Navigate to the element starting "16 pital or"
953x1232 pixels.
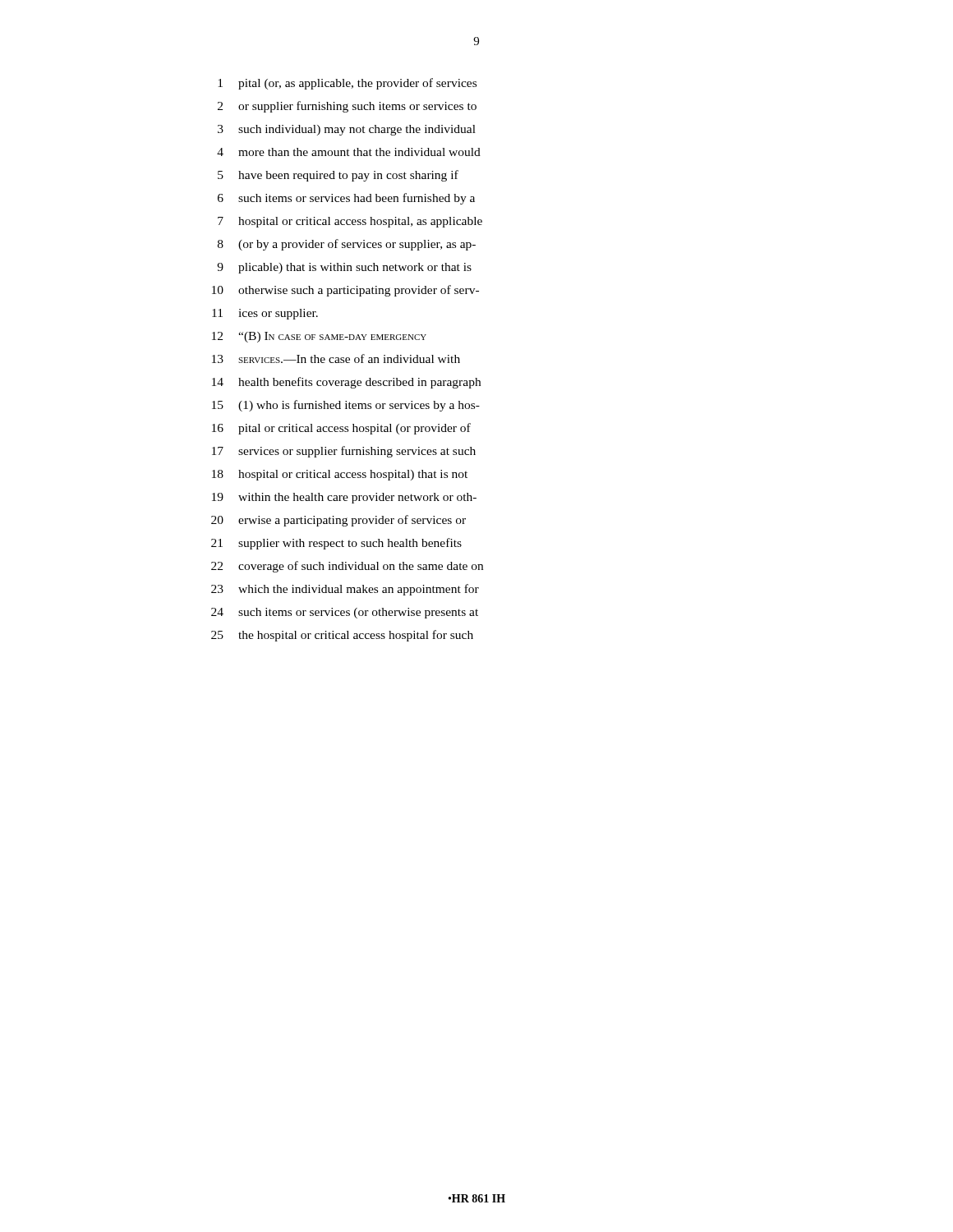click(x=341, y=429)
